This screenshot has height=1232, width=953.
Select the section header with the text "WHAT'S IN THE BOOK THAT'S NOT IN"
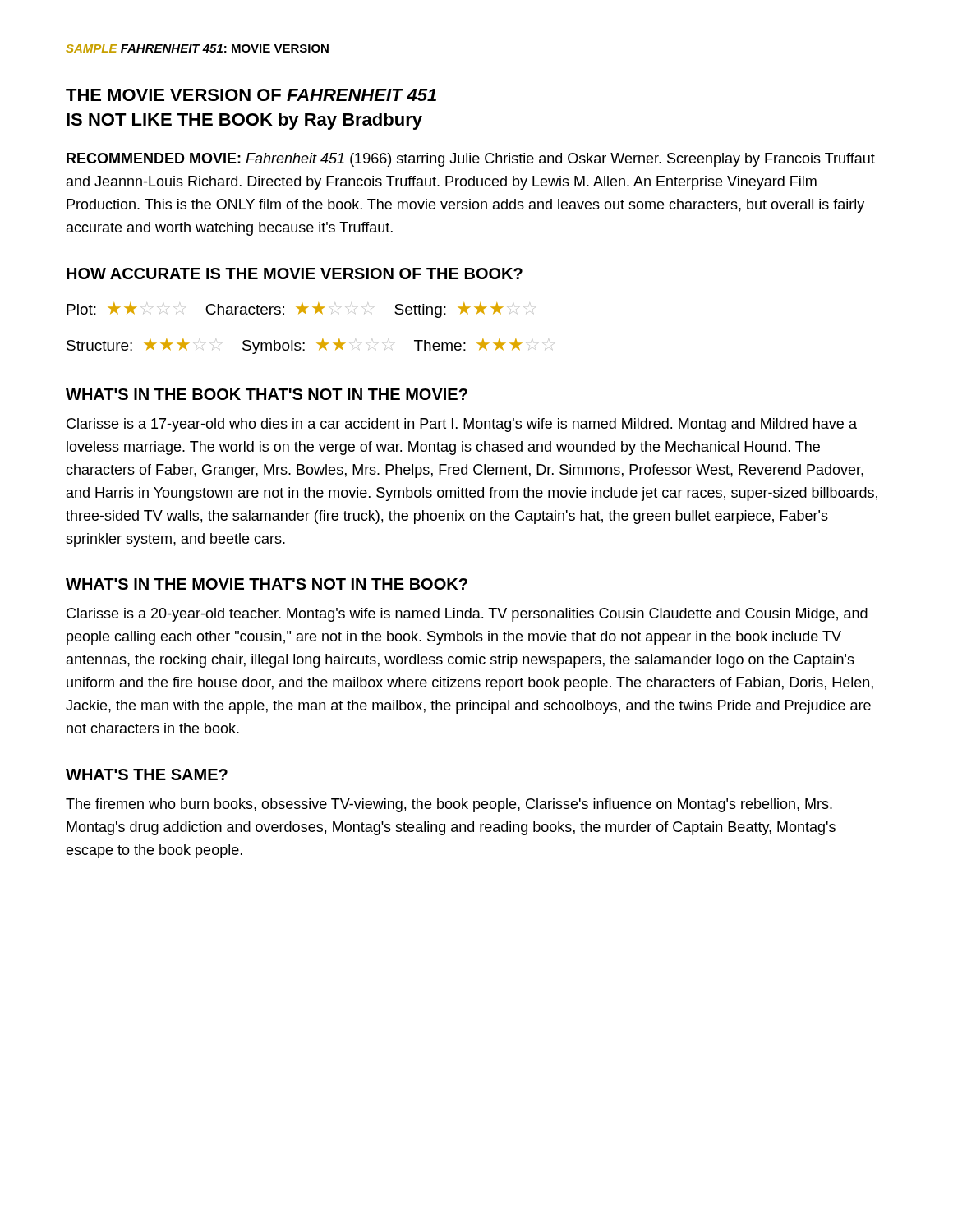[267, 394]
